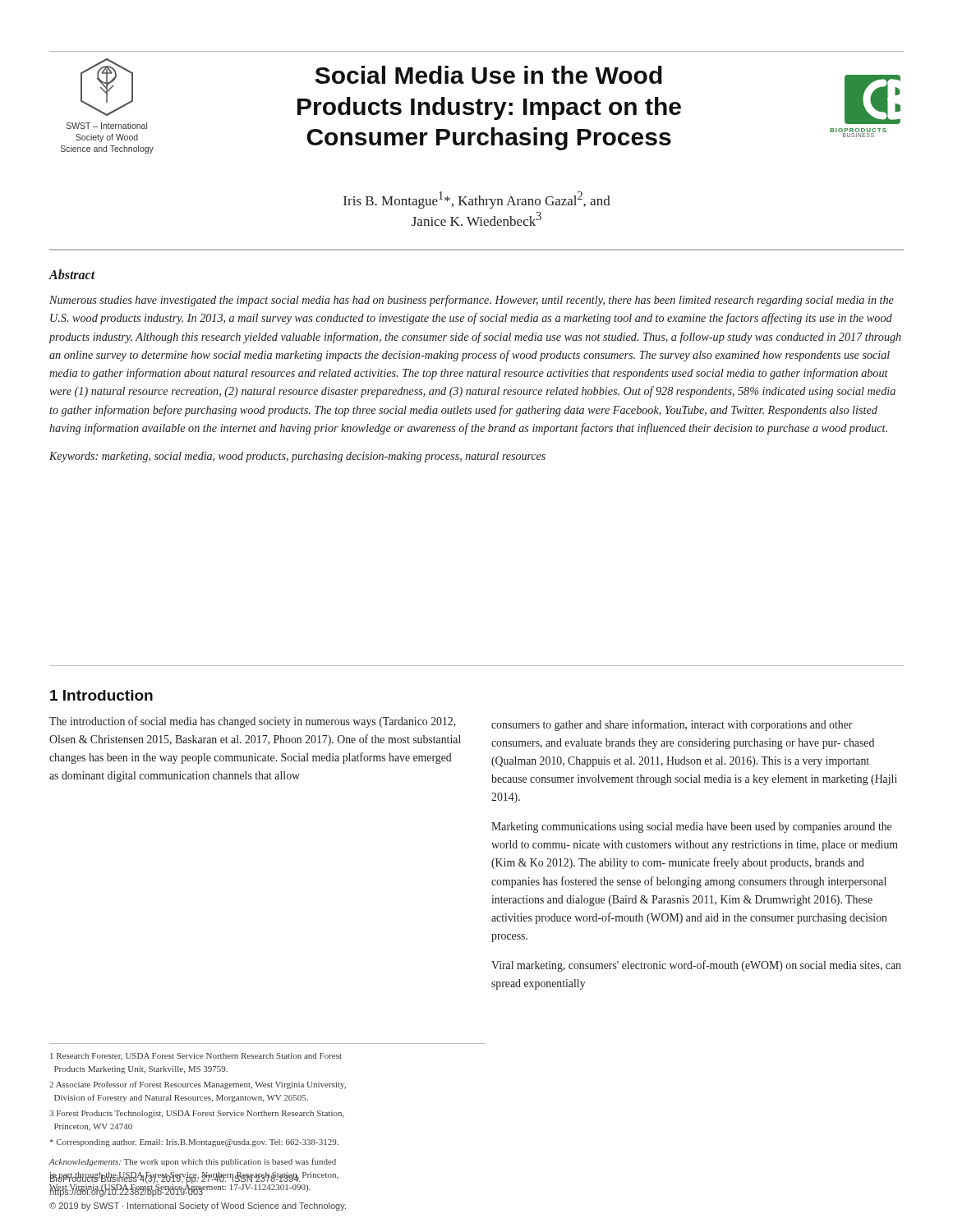Select the footnote that says "1 Research Forester,"
953x1232 pixels.
click(196, 1062)
